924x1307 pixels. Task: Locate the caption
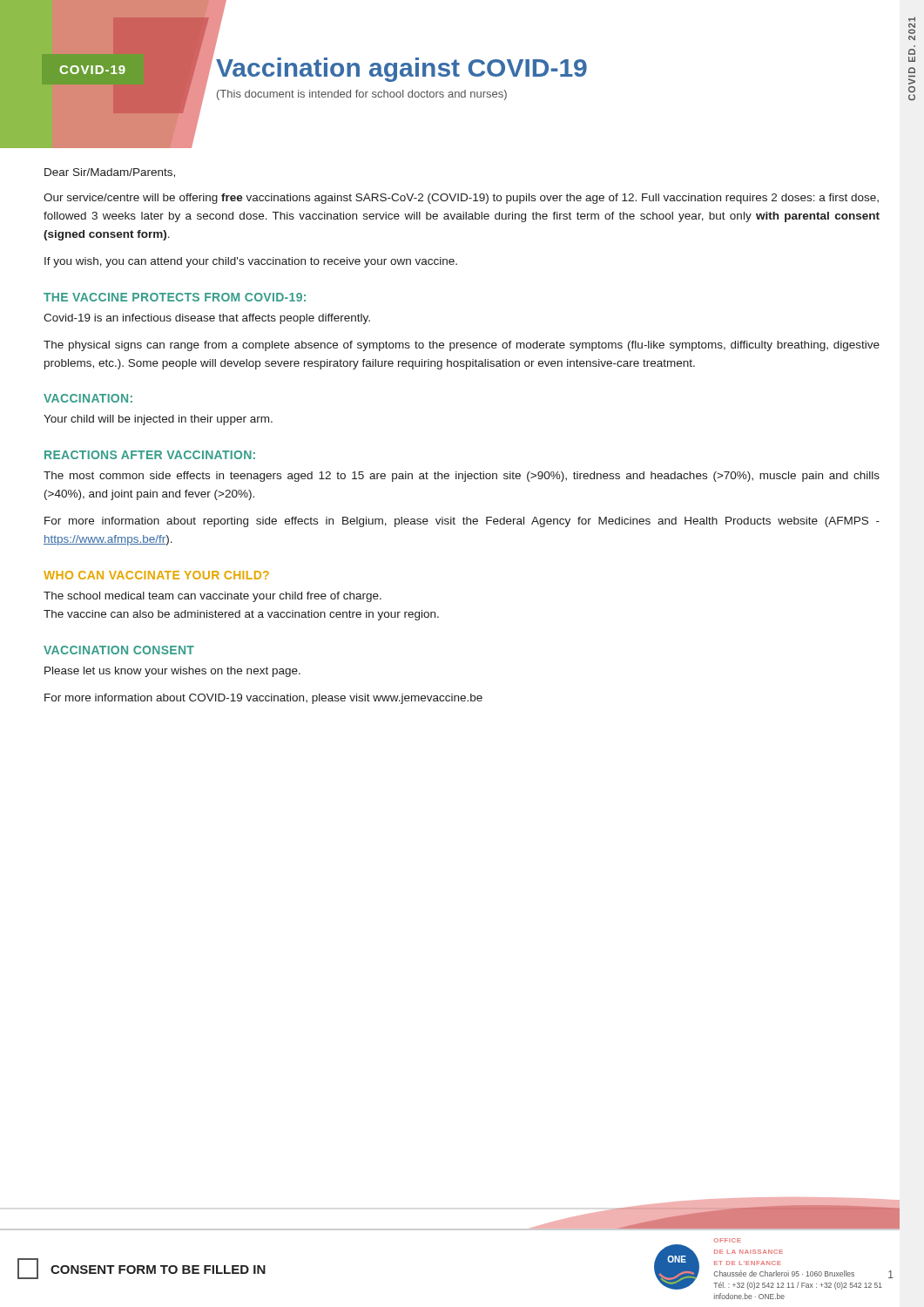click(x=362, y=94)
